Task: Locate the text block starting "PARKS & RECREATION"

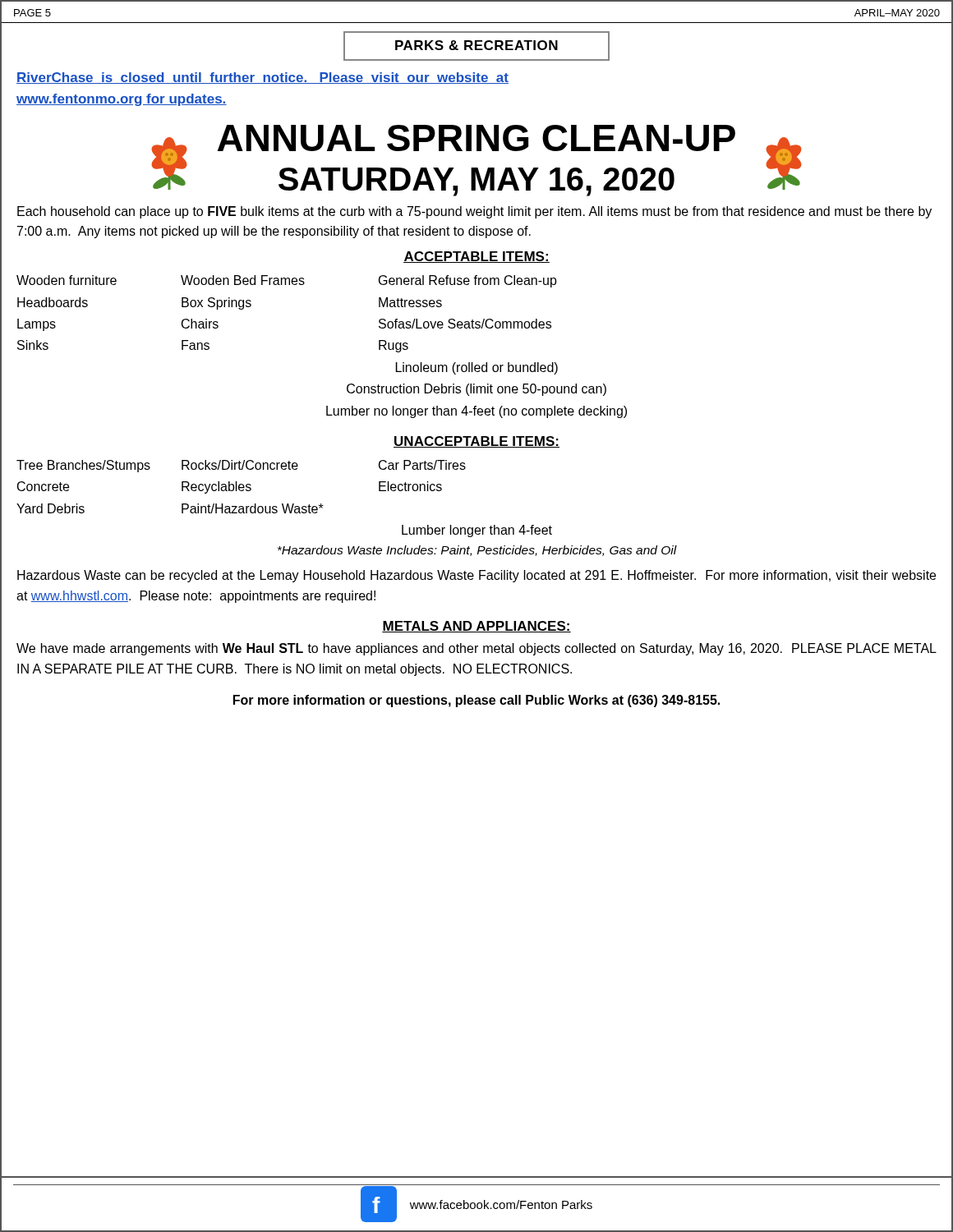Action: [476, 46]
